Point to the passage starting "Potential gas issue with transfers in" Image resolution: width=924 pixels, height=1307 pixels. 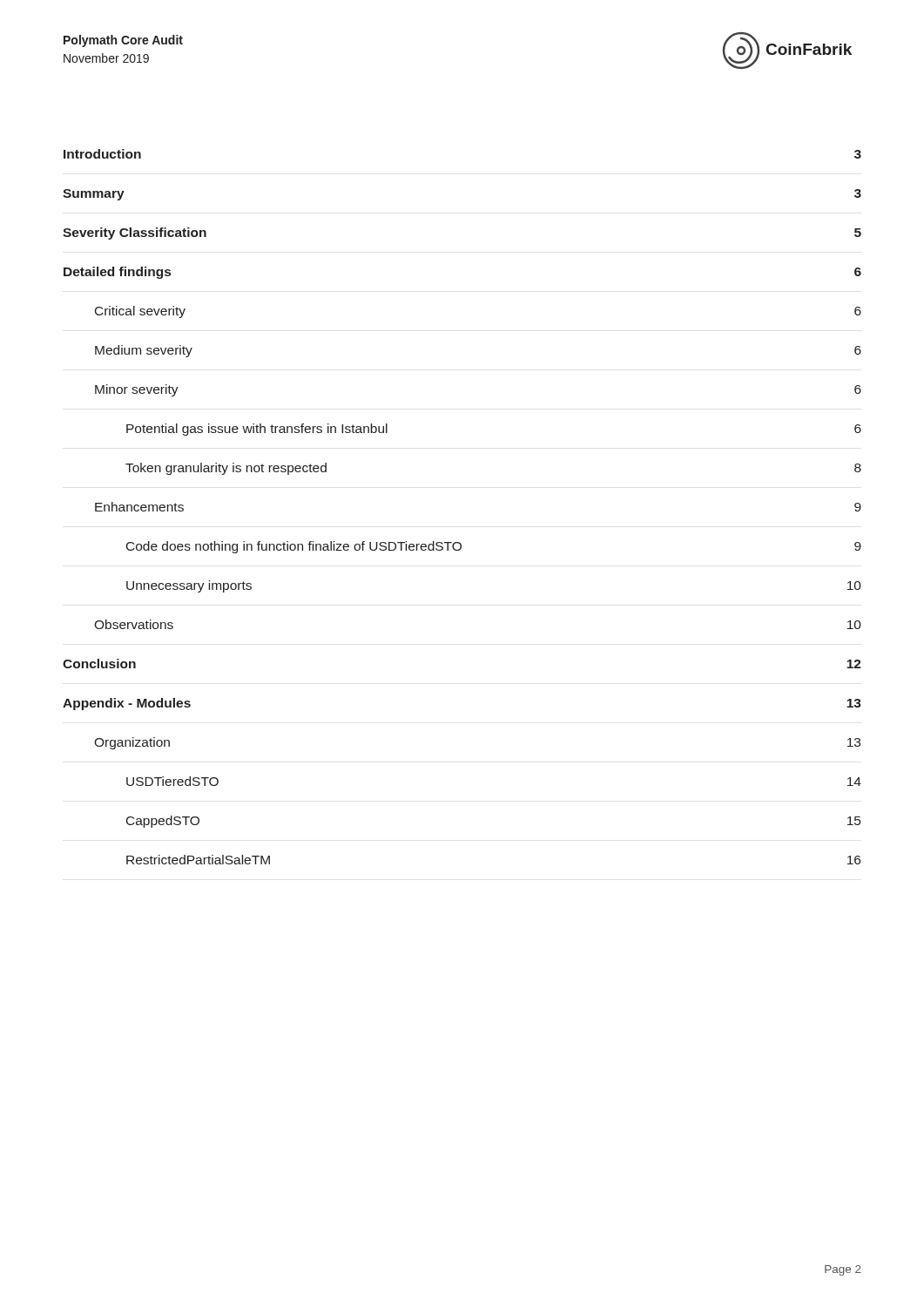256,429
